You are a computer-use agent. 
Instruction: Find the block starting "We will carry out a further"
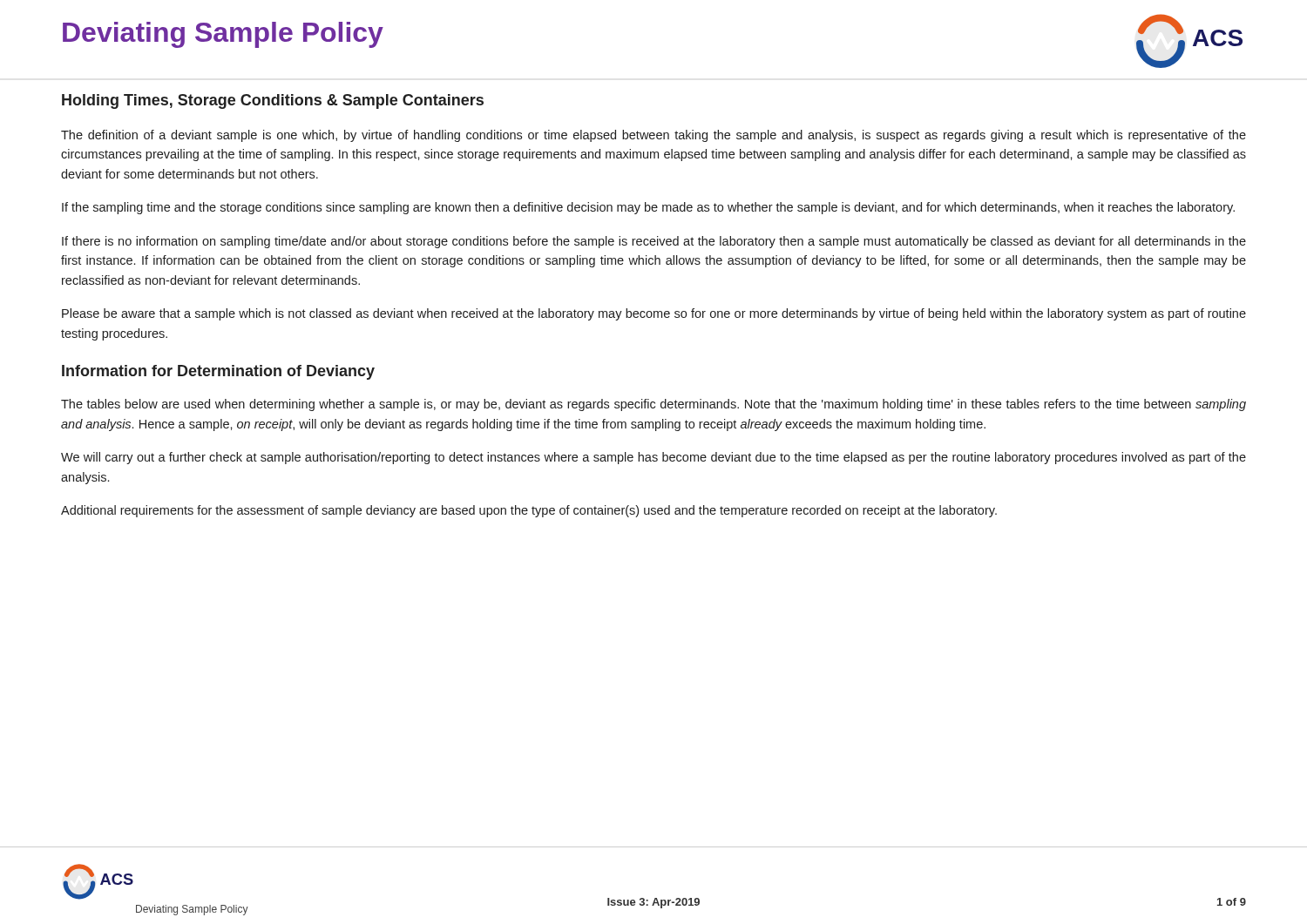tap(654, 467)
